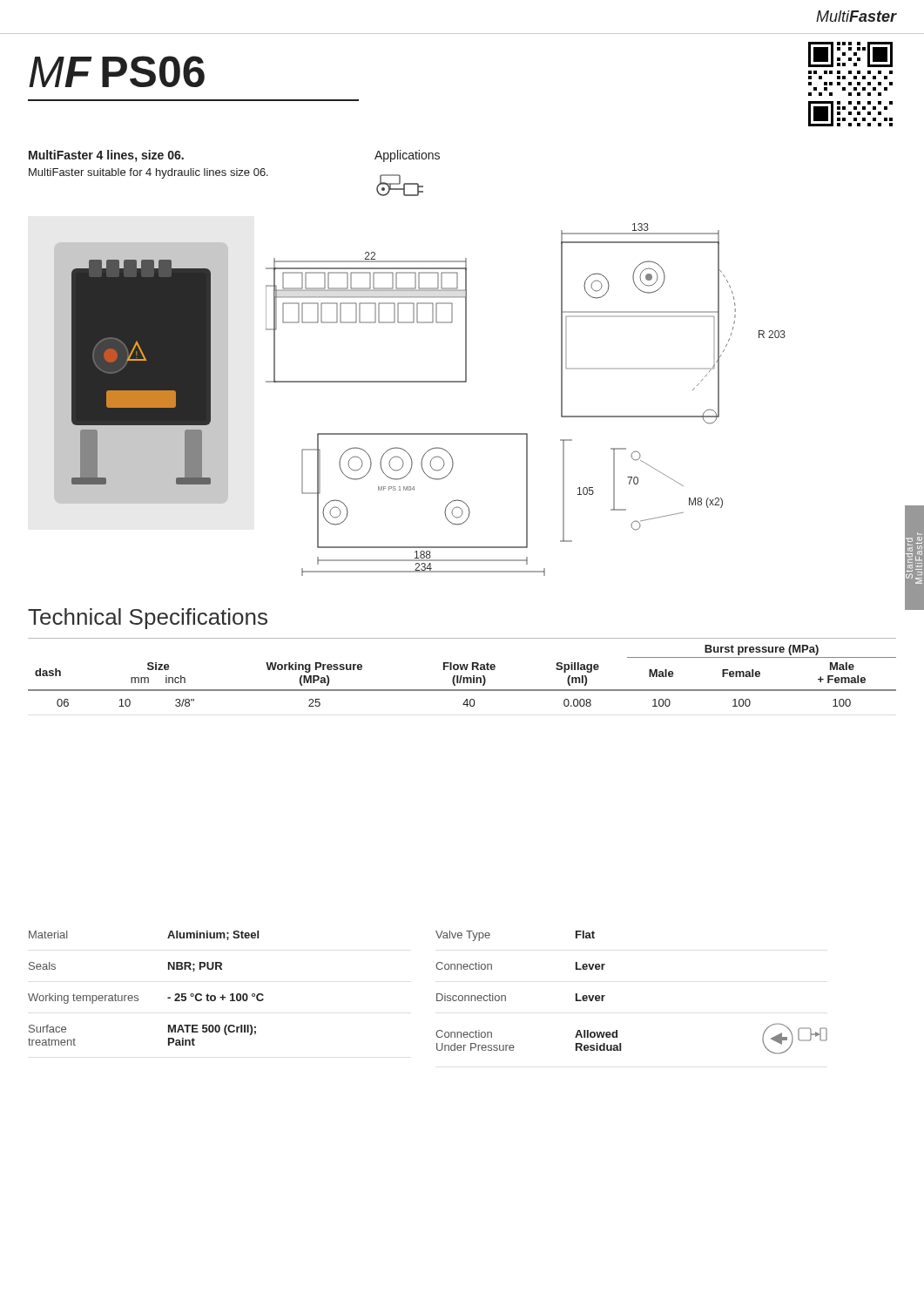Find the text with the text "Surfacetreatment MATE 500 (CrIII);Paint"

51,1029
